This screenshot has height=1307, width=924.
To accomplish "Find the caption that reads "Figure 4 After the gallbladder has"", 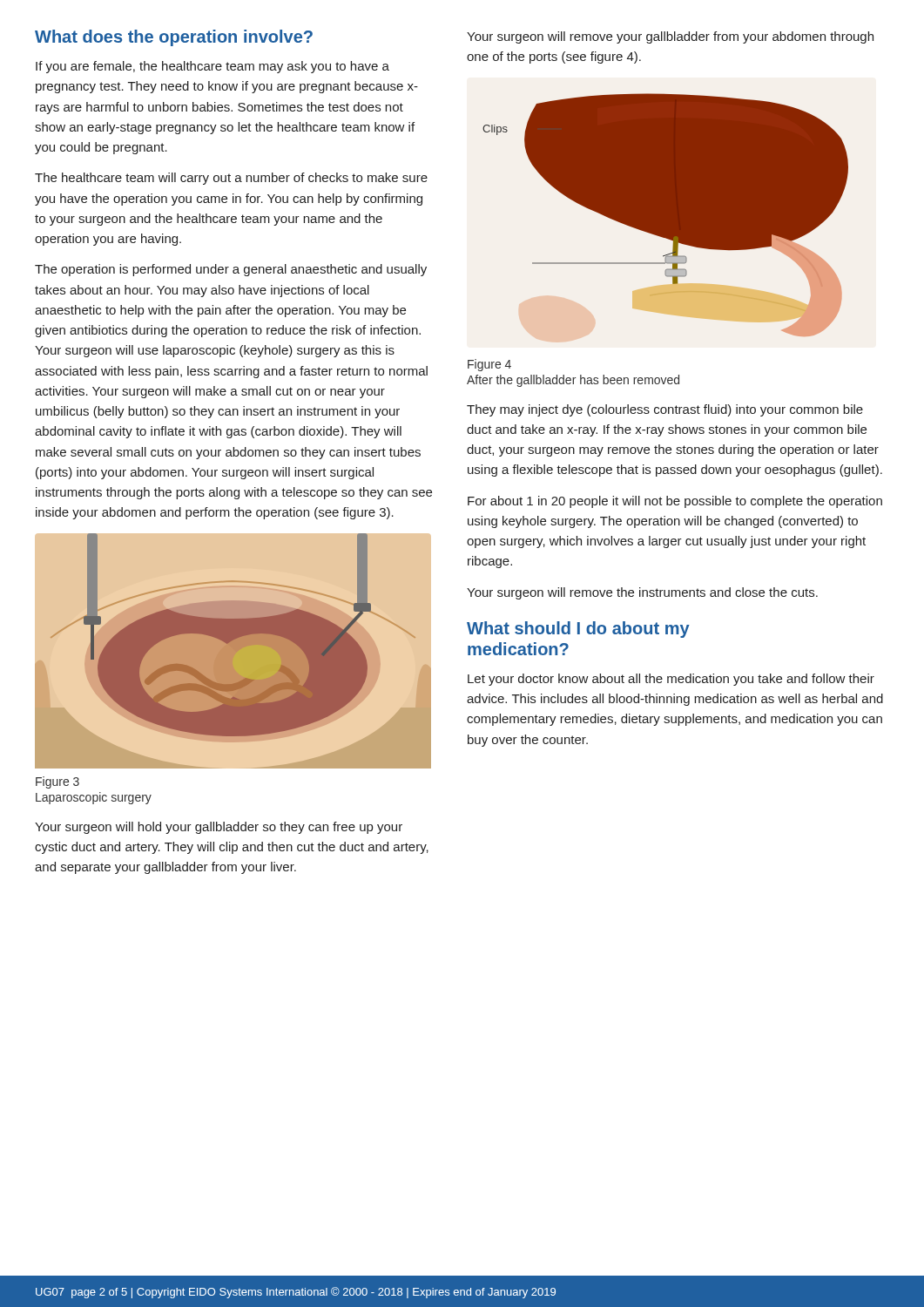I will [678, 372].
